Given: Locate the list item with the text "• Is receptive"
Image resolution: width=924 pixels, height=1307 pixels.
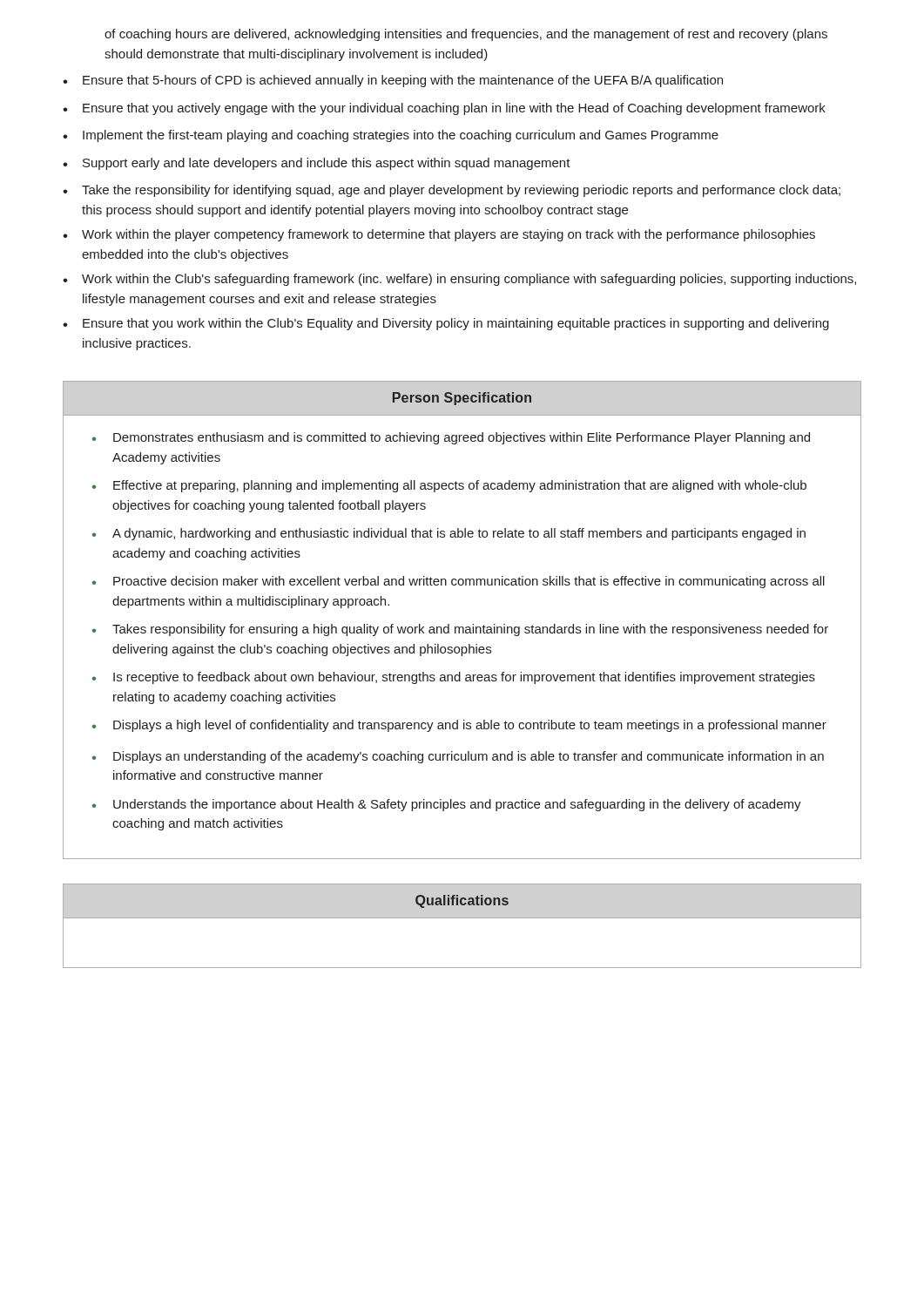Looking at the screenshot, I should [x=462, y=687].
